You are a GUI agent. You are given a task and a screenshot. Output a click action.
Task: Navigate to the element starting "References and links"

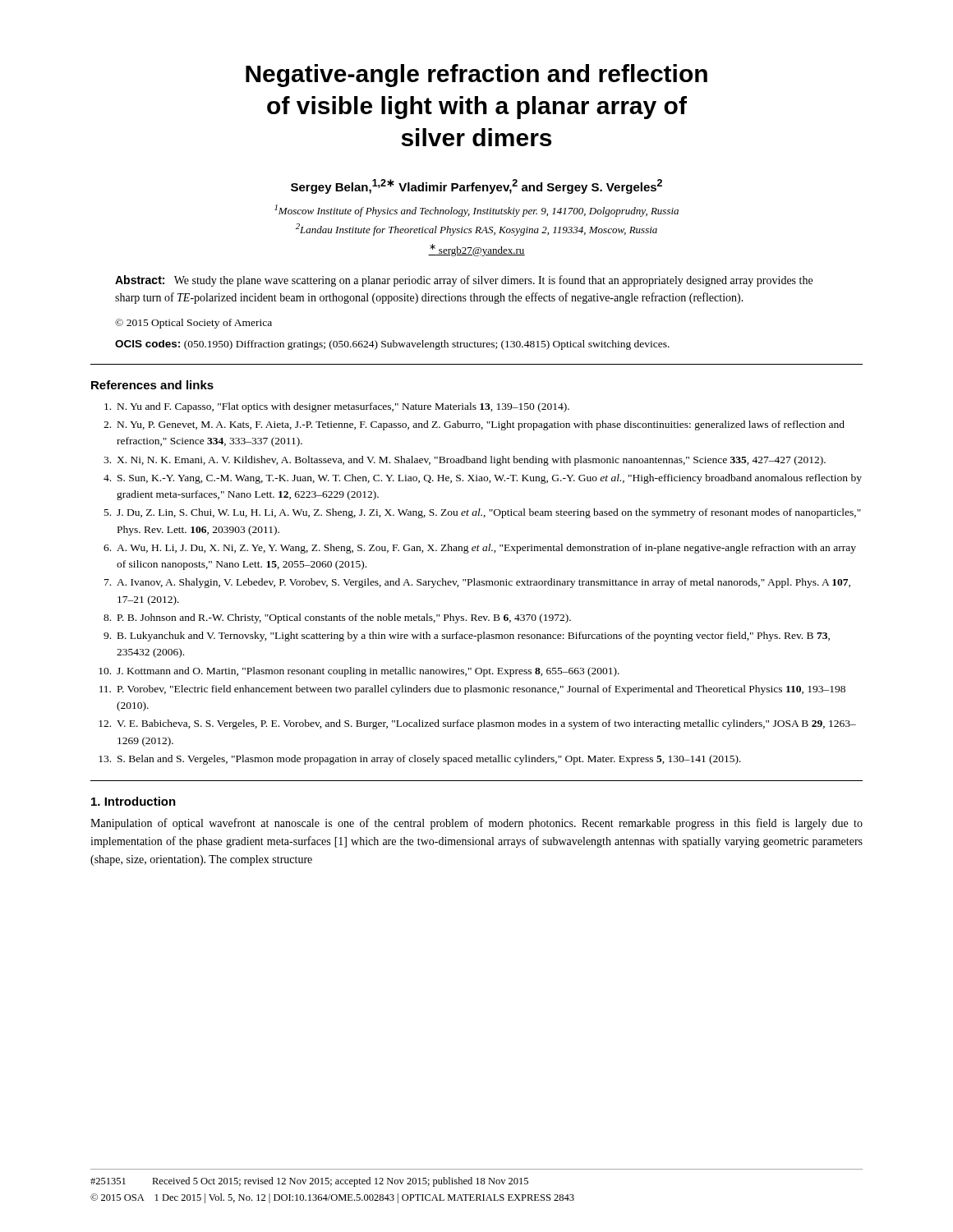tap(152, 385)
